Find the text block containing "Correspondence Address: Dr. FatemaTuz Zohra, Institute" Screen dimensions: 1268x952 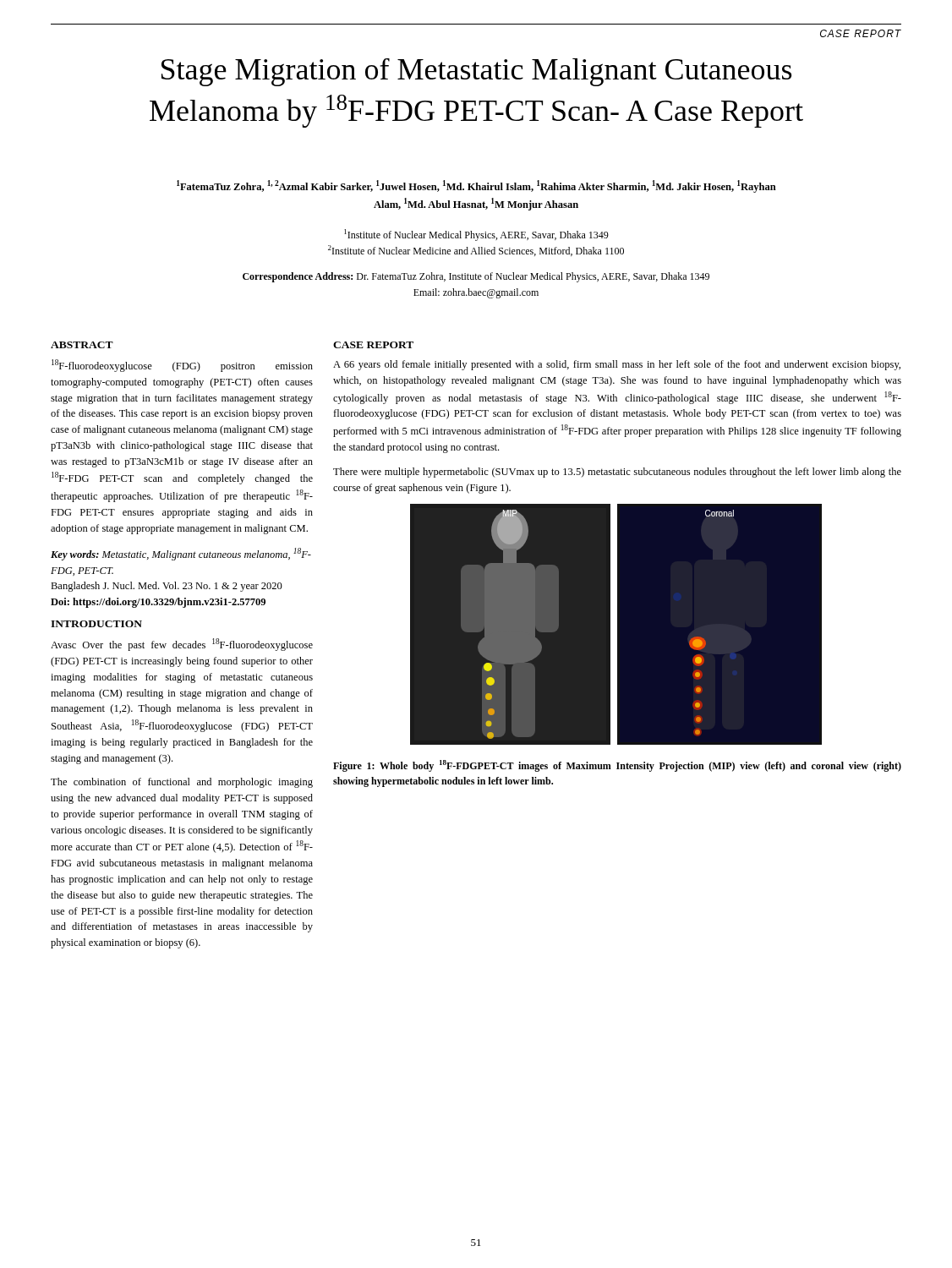[476, 285]
